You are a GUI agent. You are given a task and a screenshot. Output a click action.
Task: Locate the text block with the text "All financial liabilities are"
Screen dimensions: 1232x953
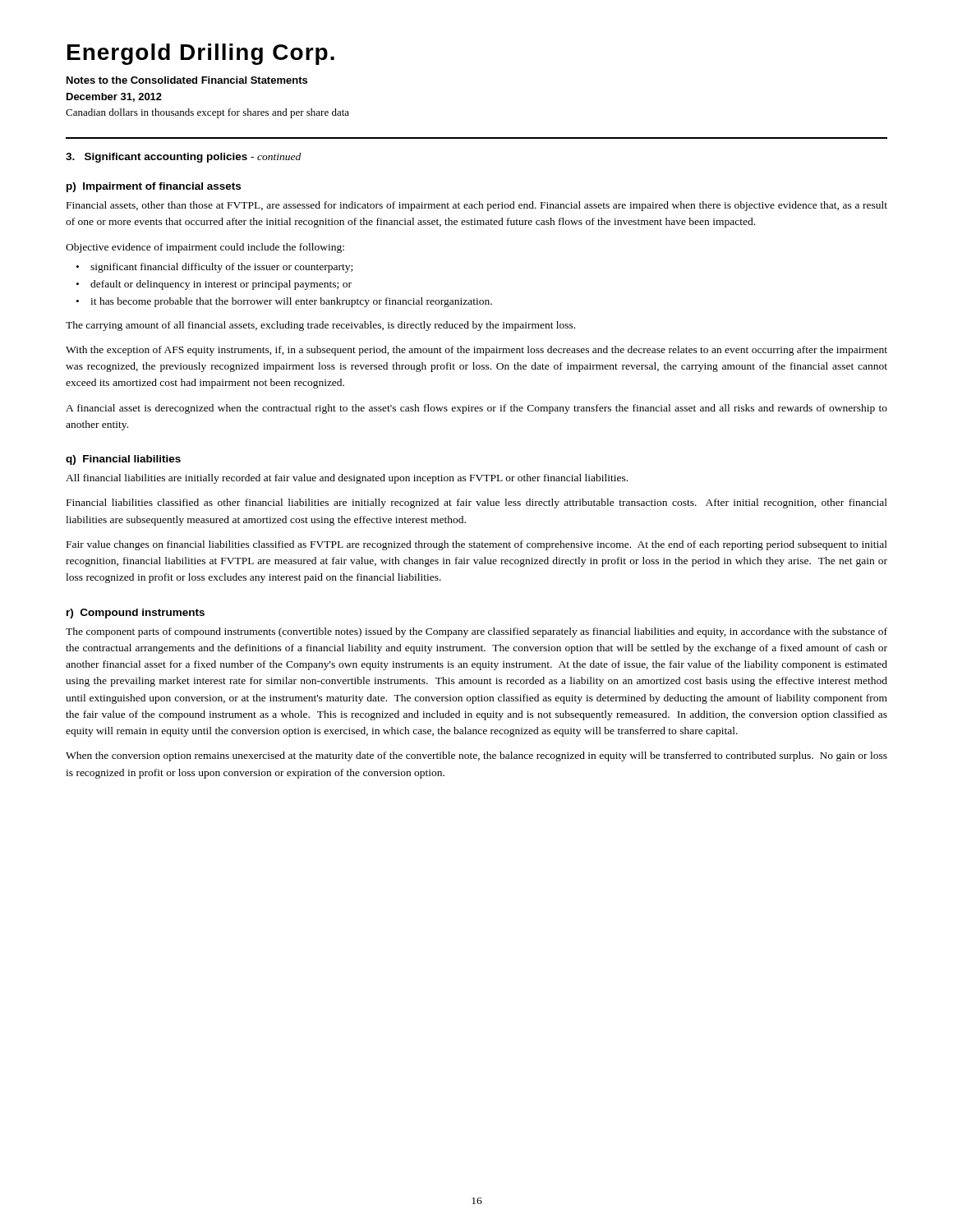(347, 478)
